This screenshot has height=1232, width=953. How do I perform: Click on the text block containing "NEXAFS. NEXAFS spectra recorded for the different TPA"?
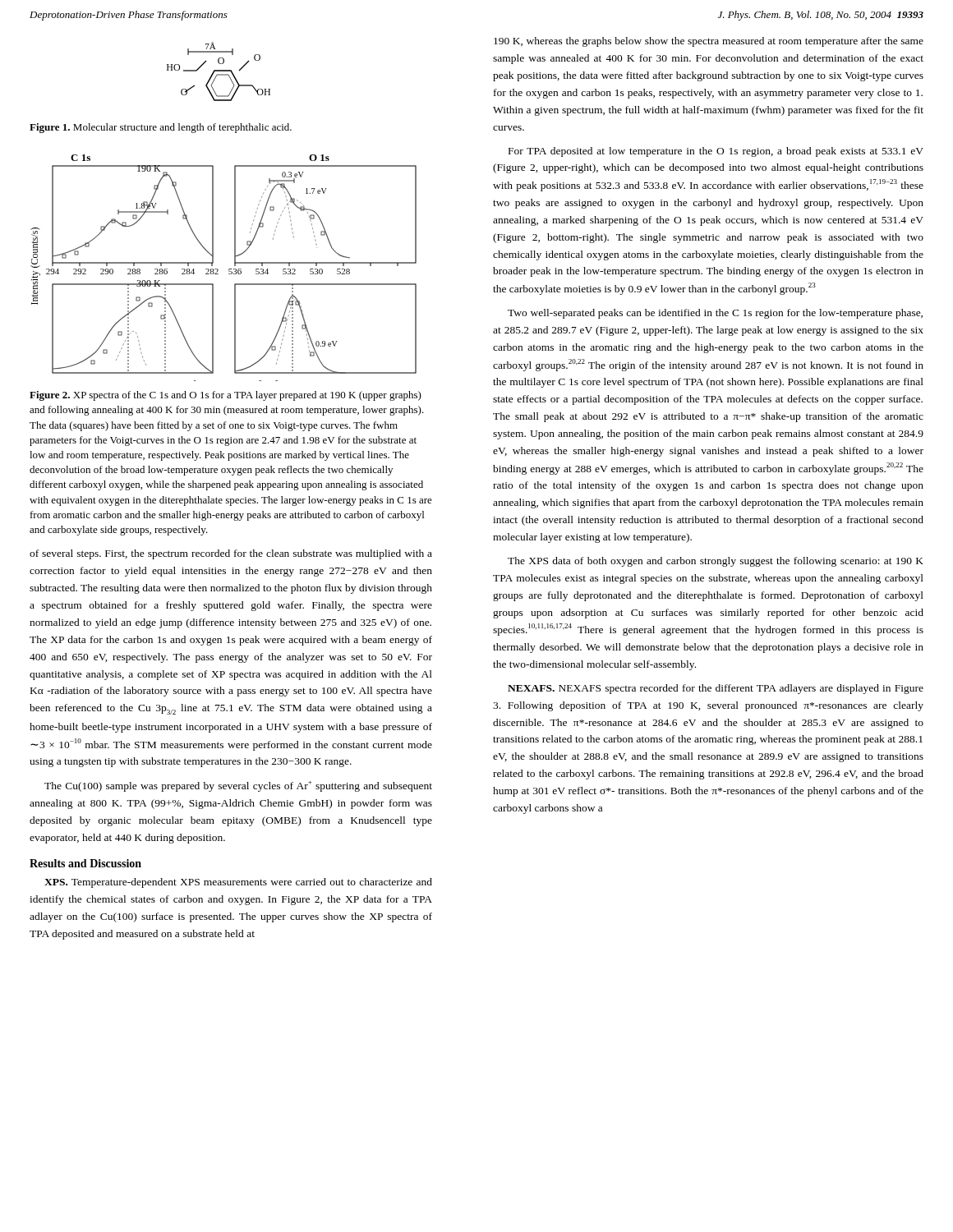click(x=708, y=748)
